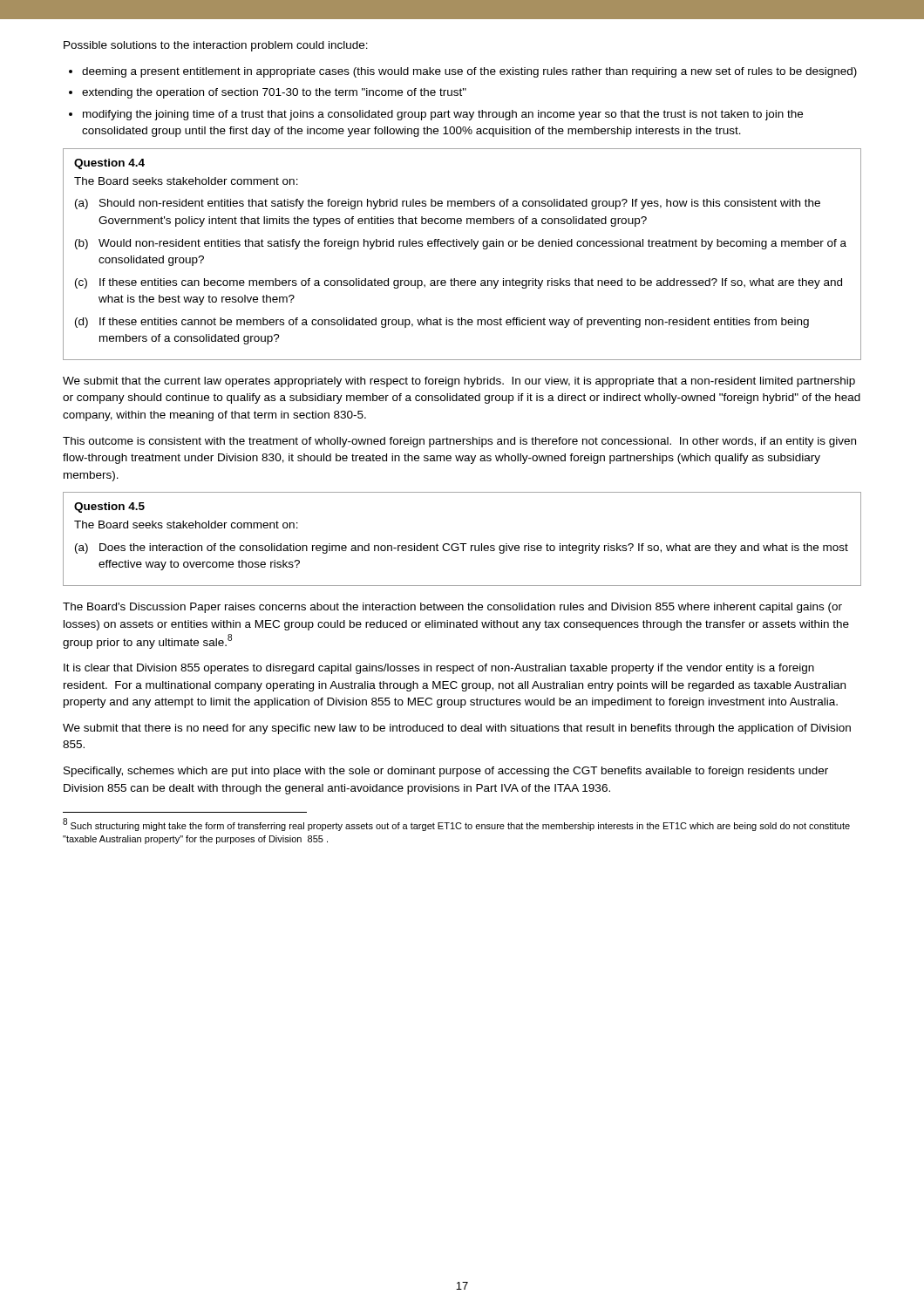Point to the block beginning "(a) Should non-resident entities that satisfy the"

(x=462, y=212)
